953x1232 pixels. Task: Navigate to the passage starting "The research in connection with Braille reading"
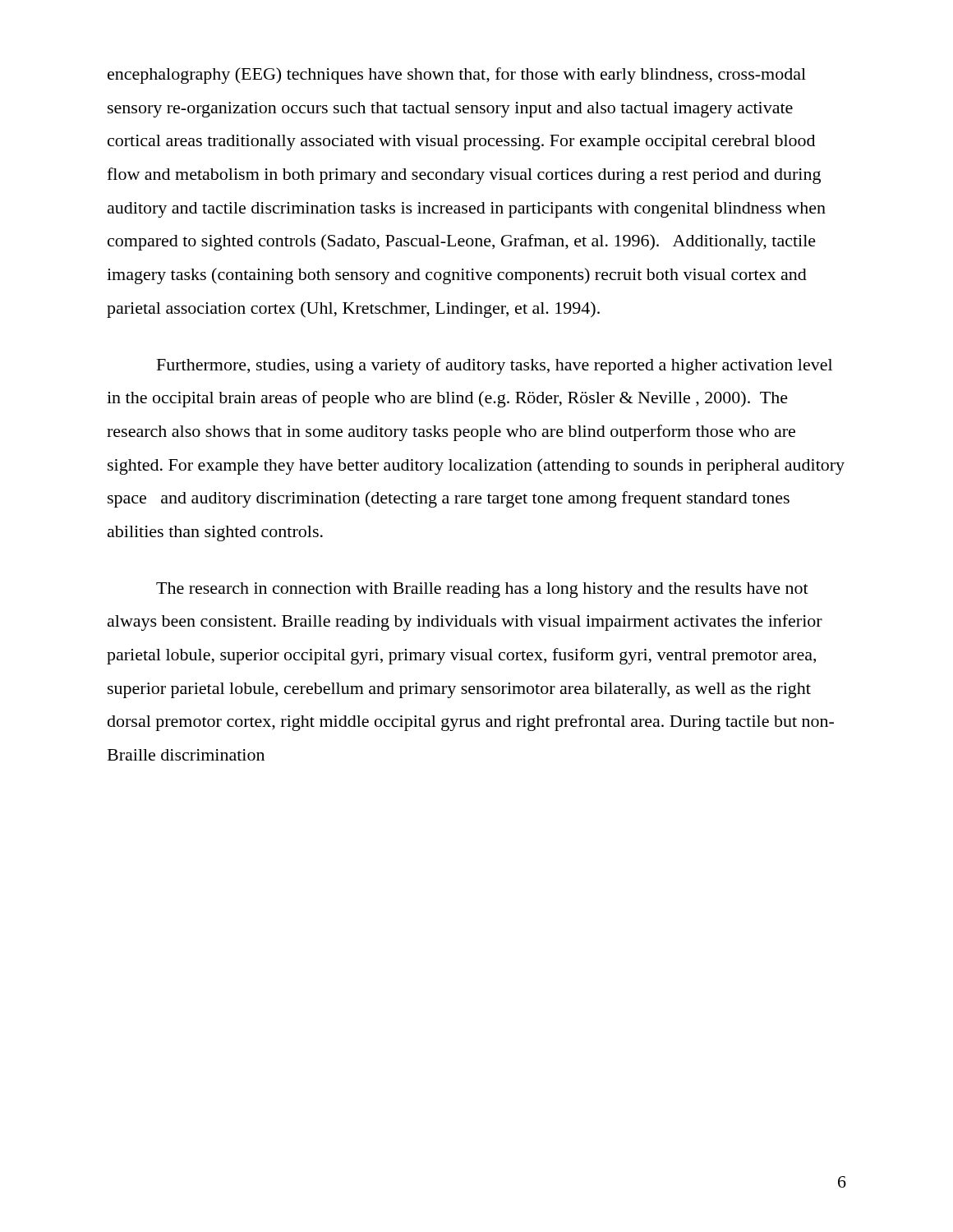tap(471, 671)
